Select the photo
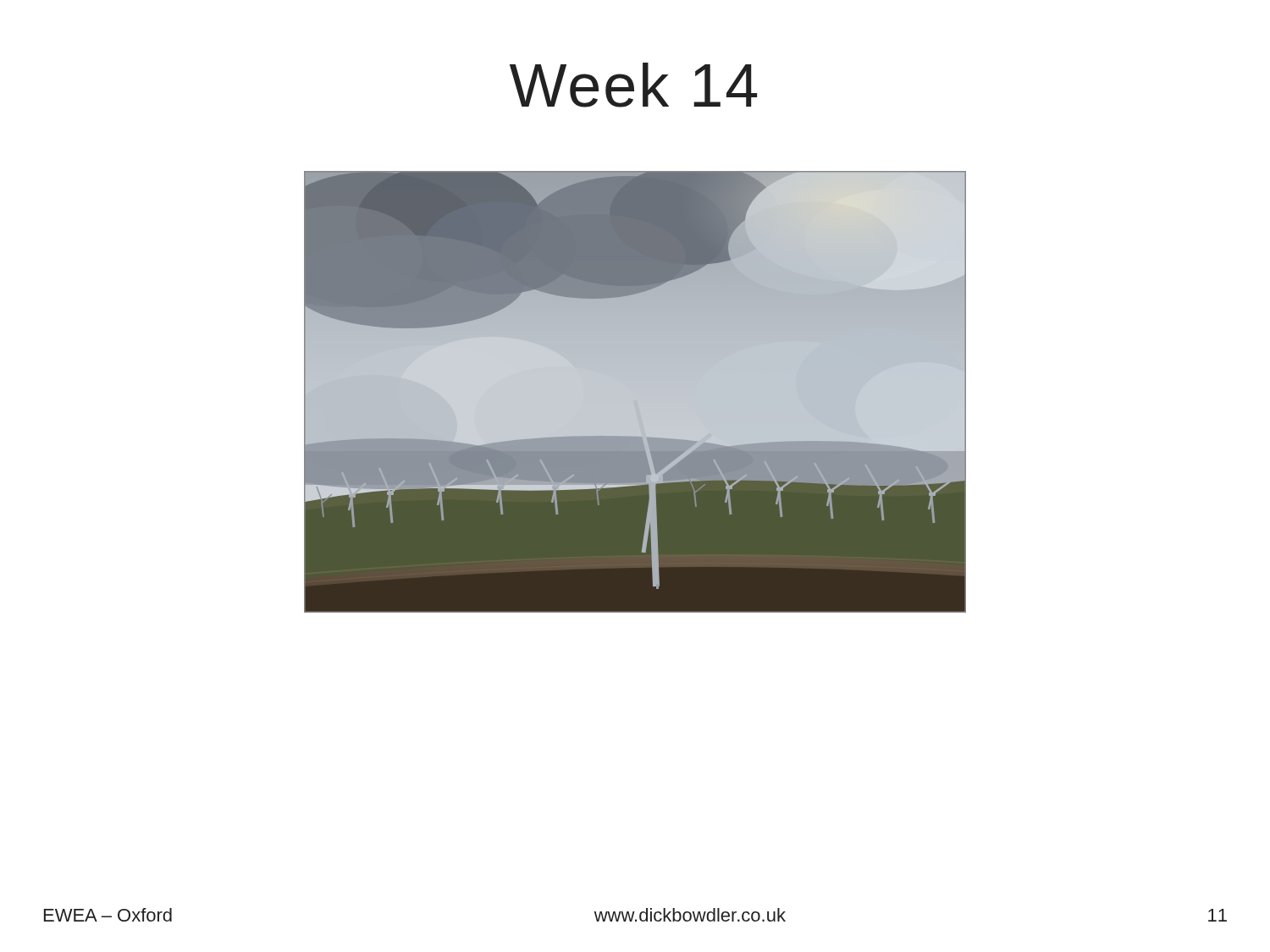1270x952 pixels. point(635,392)
